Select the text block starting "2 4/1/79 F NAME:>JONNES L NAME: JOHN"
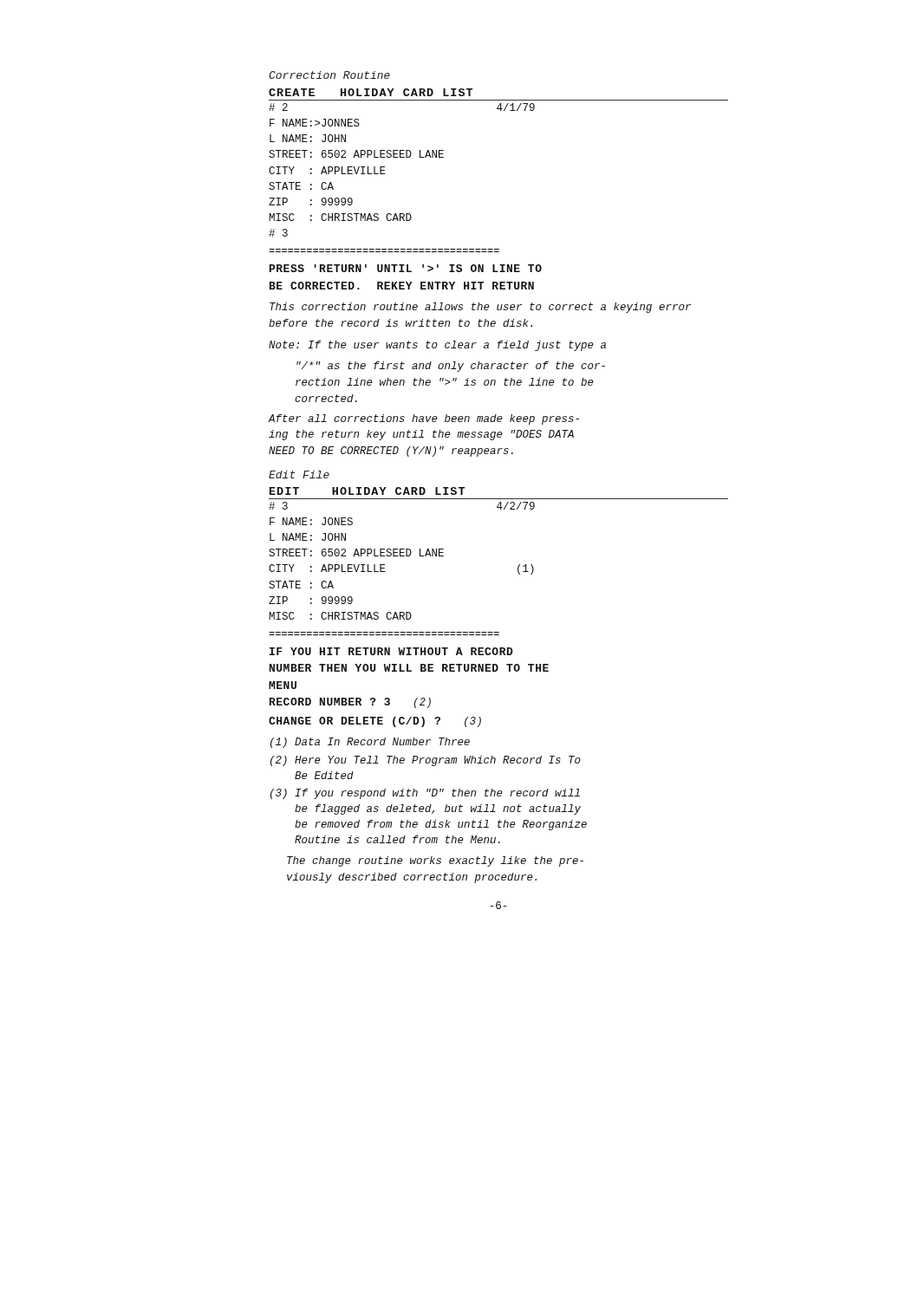 (272, 106)
